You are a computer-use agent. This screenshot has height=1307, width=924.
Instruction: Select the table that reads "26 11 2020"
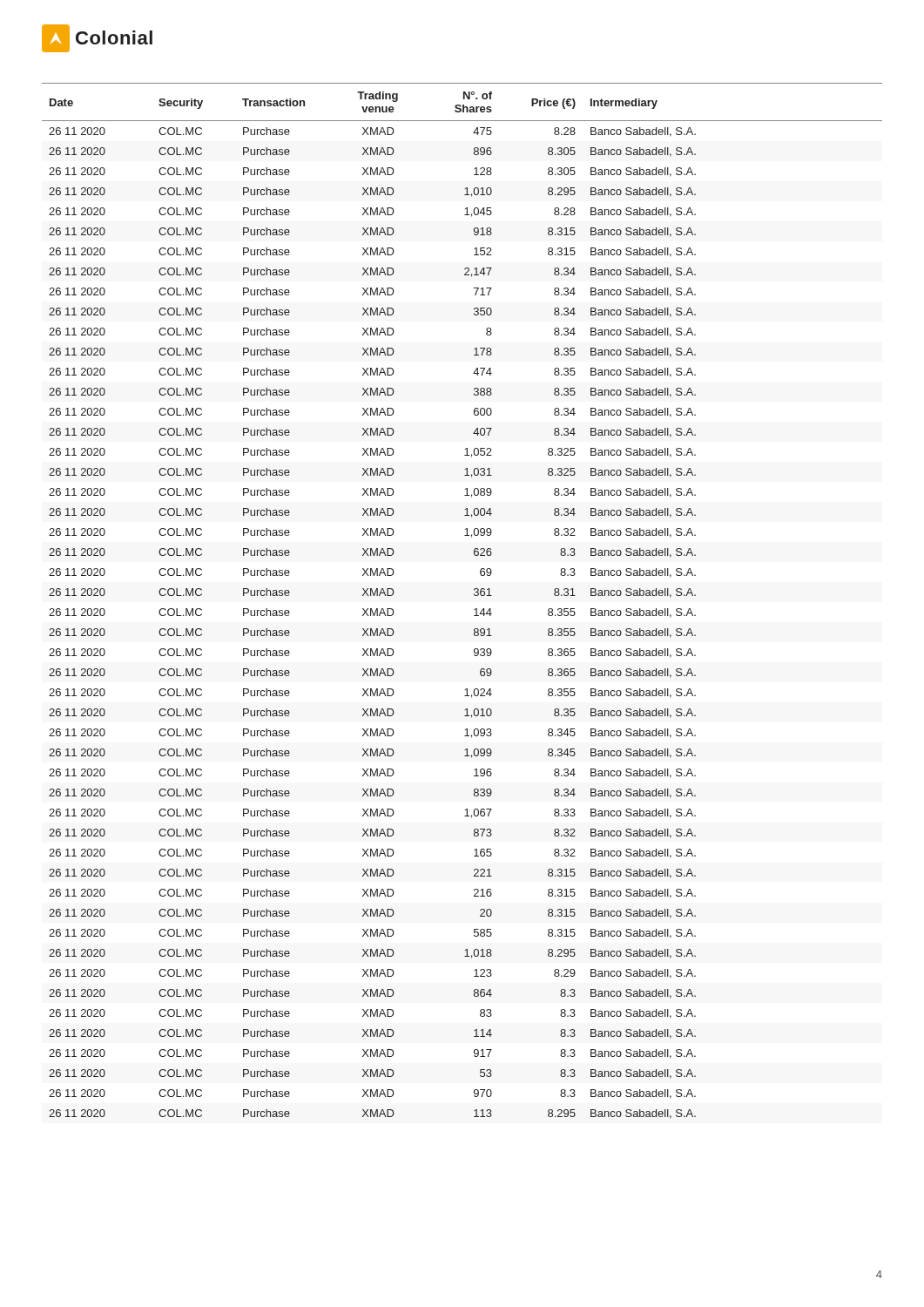(462, 603)
